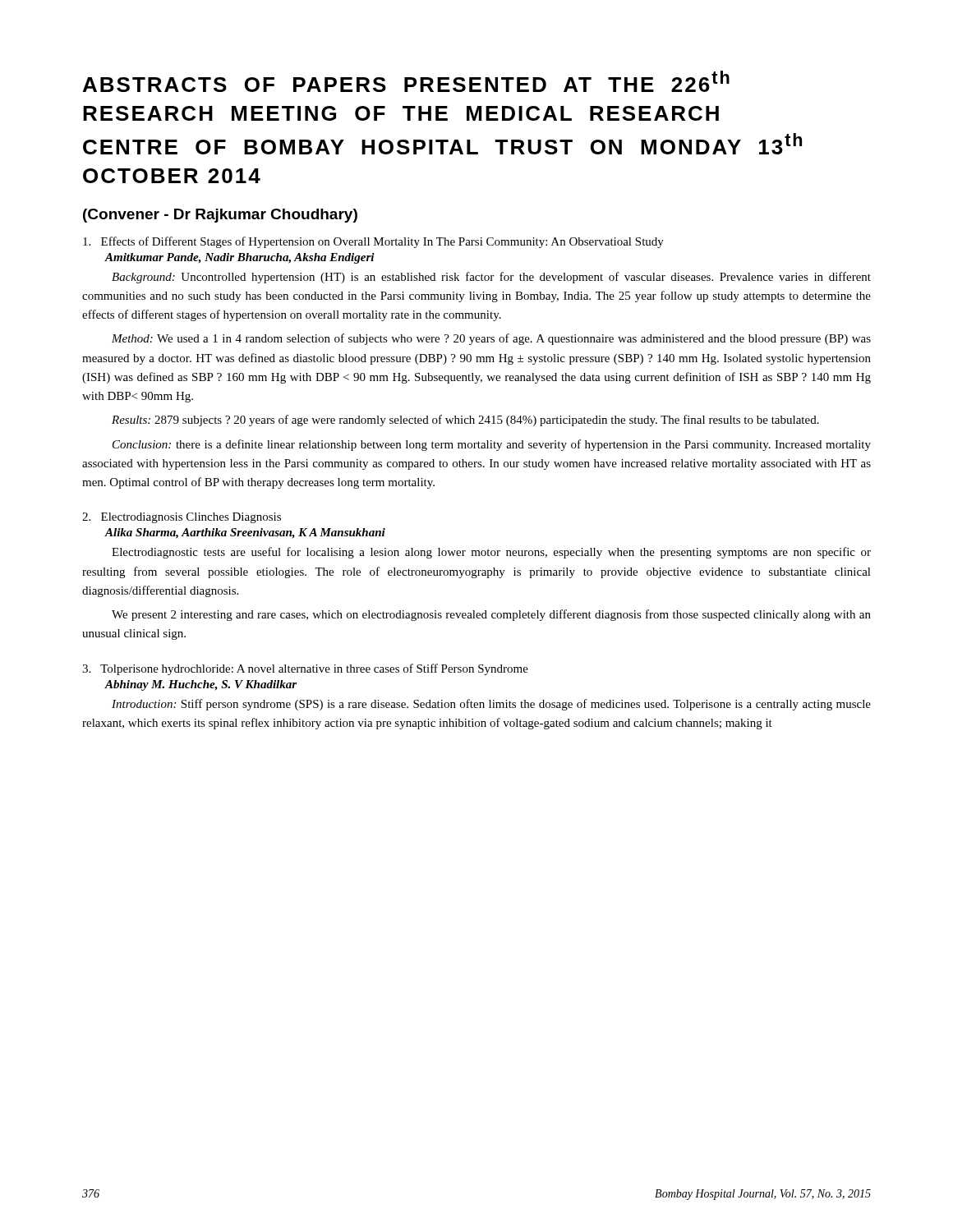
Task: Locate the block starting "Effects of Different Stages of"
Action: (373, 241)
